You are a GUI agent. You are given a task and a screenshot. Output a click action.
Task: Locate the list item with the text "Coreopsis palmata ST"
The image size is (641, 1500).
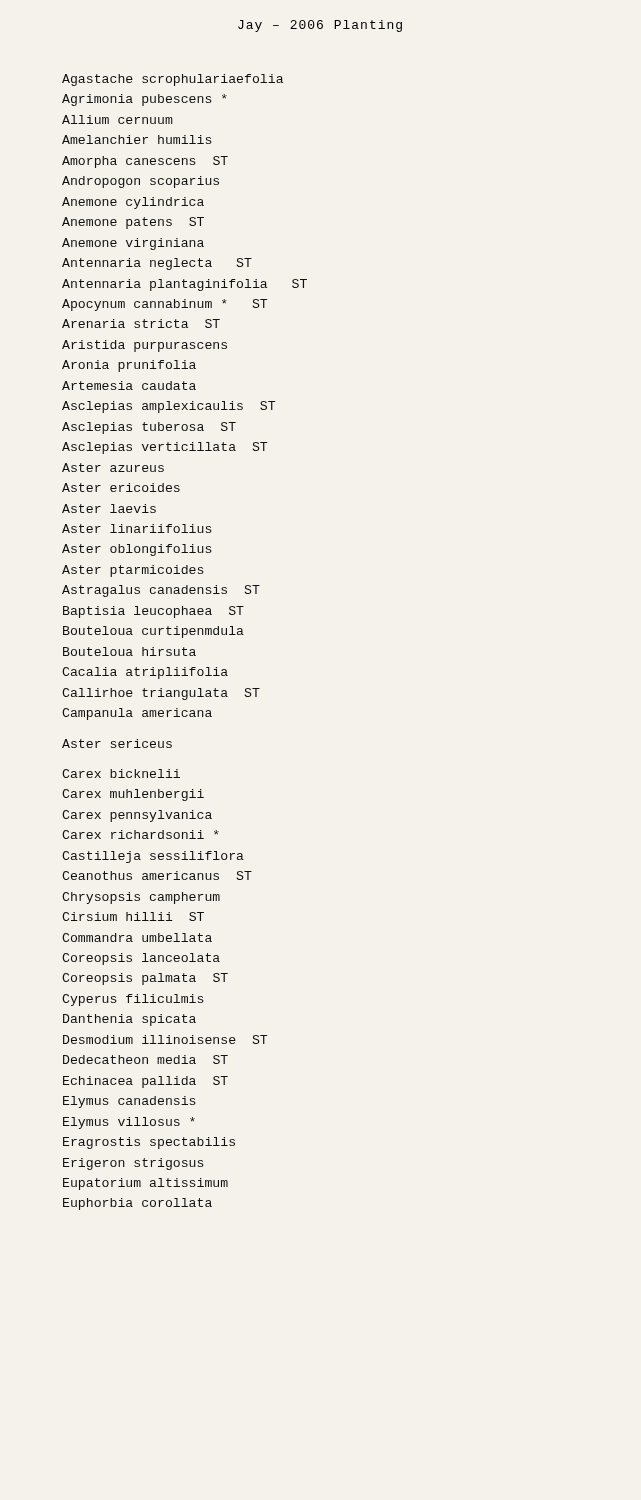[x=145, y=979]
